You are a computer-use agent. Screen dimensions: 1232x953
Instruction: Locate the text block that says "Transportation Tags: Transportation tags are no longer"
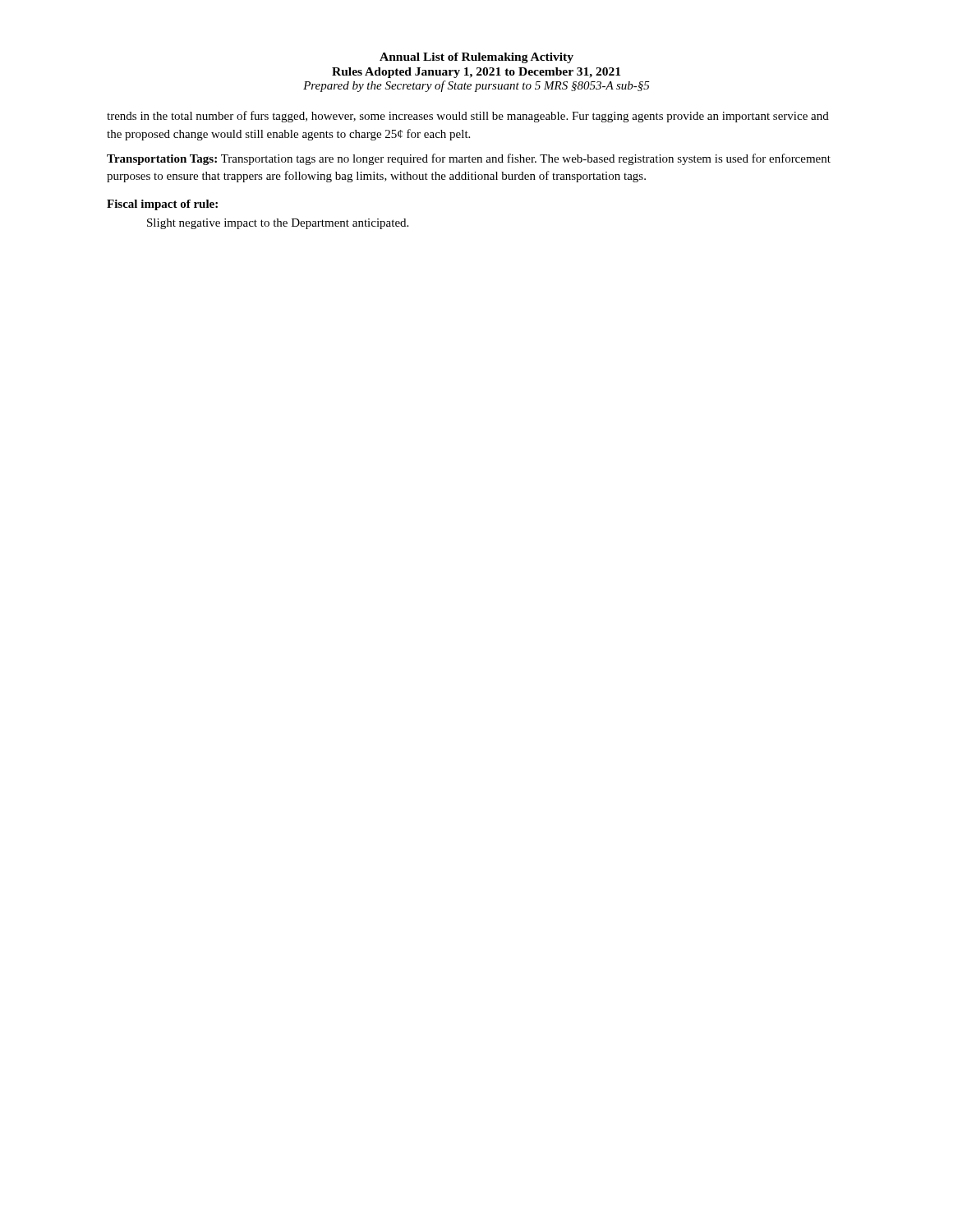click(x=469, y=167)
